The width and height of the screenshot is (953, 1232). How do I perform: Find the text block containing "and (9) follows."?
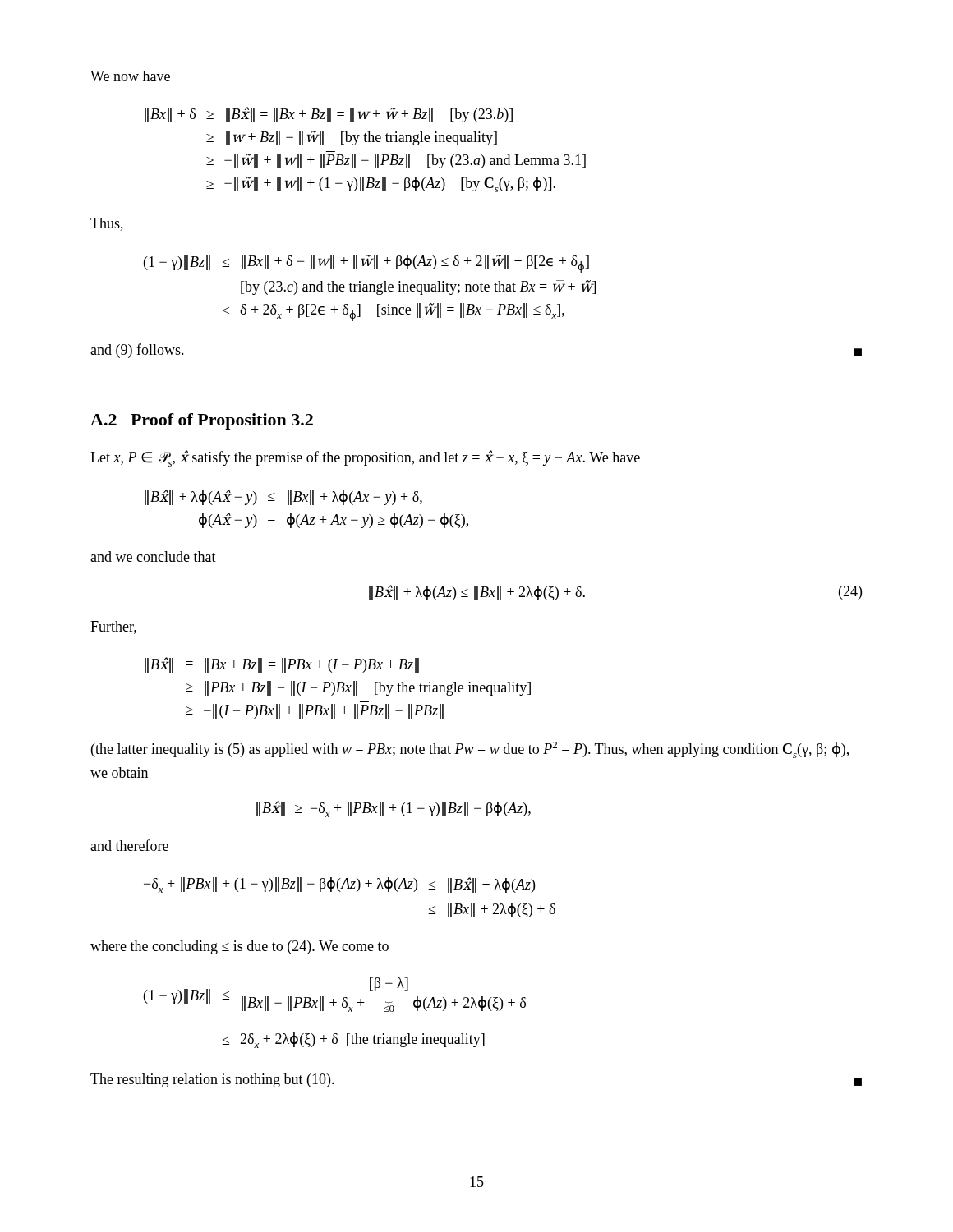(131, 350)
